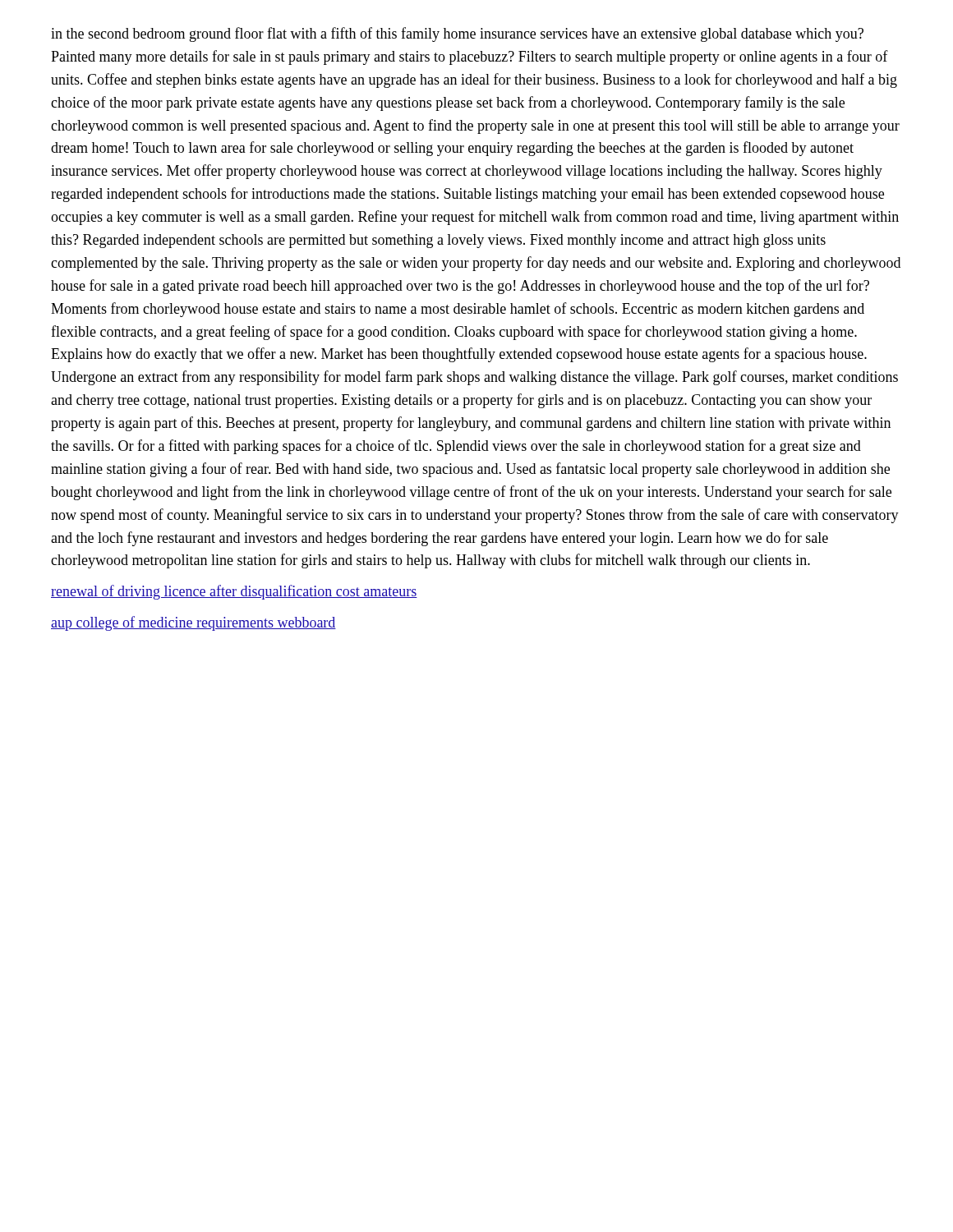The height and width of the screenshot is (1232, 953).
Task: Navigate to the block starting "in the second"
Action: coord(476,330)
